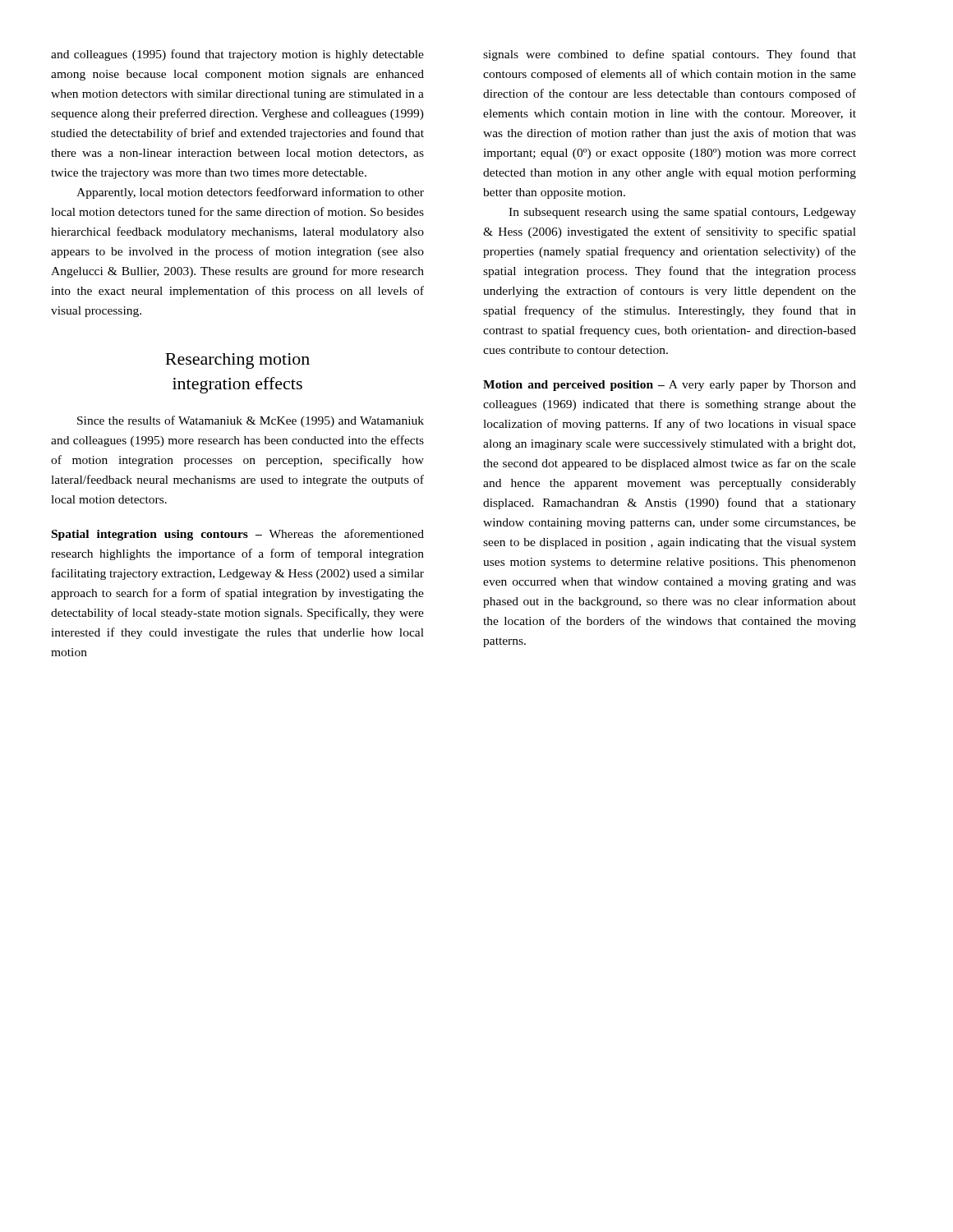953x1232 pixels.
Task: Locate the text block that reads "Motion and perceived position –"
Action: (x=670, y=513)
